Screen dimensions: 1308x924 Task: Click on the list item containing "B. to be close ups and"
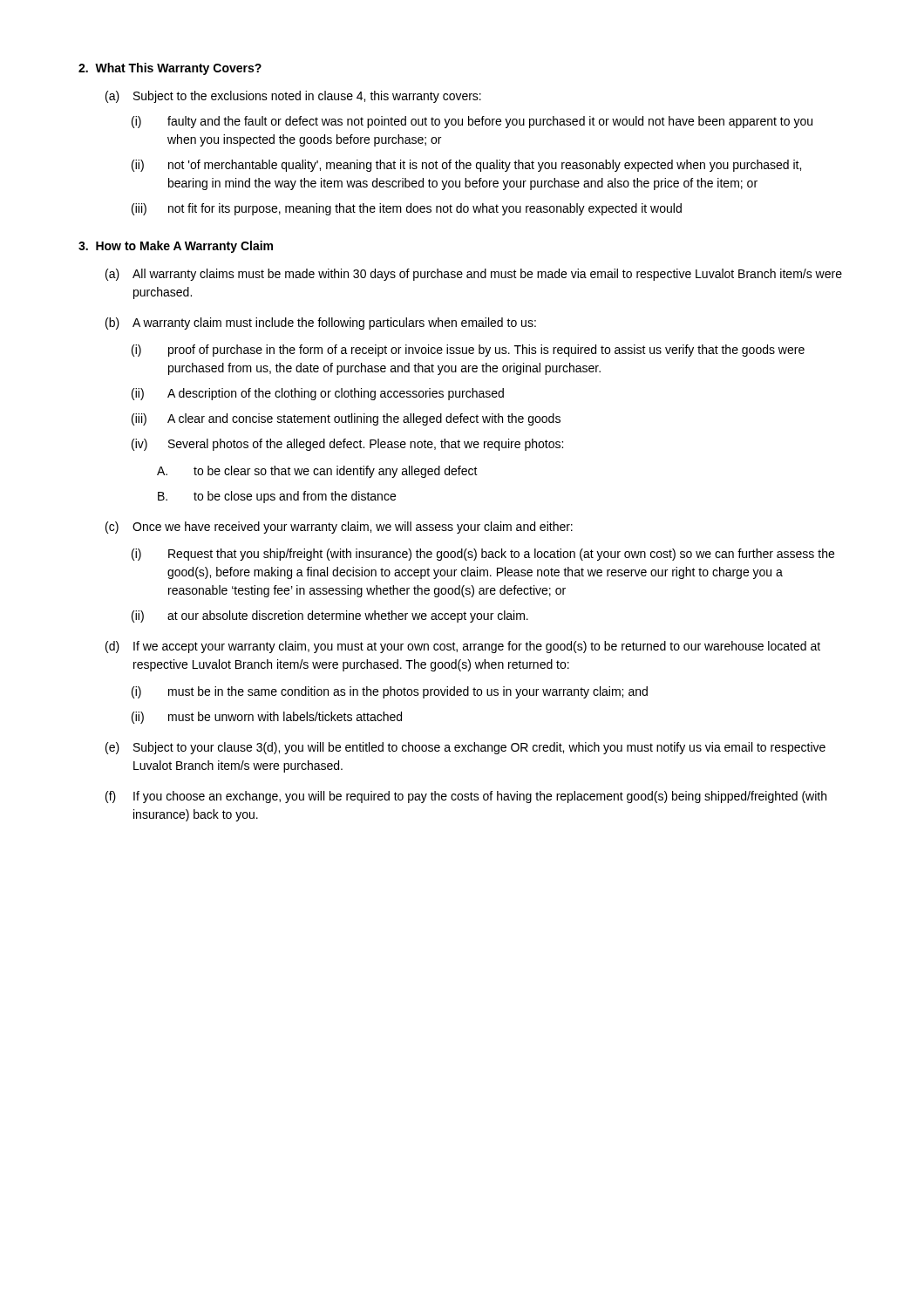click(277, 497)
